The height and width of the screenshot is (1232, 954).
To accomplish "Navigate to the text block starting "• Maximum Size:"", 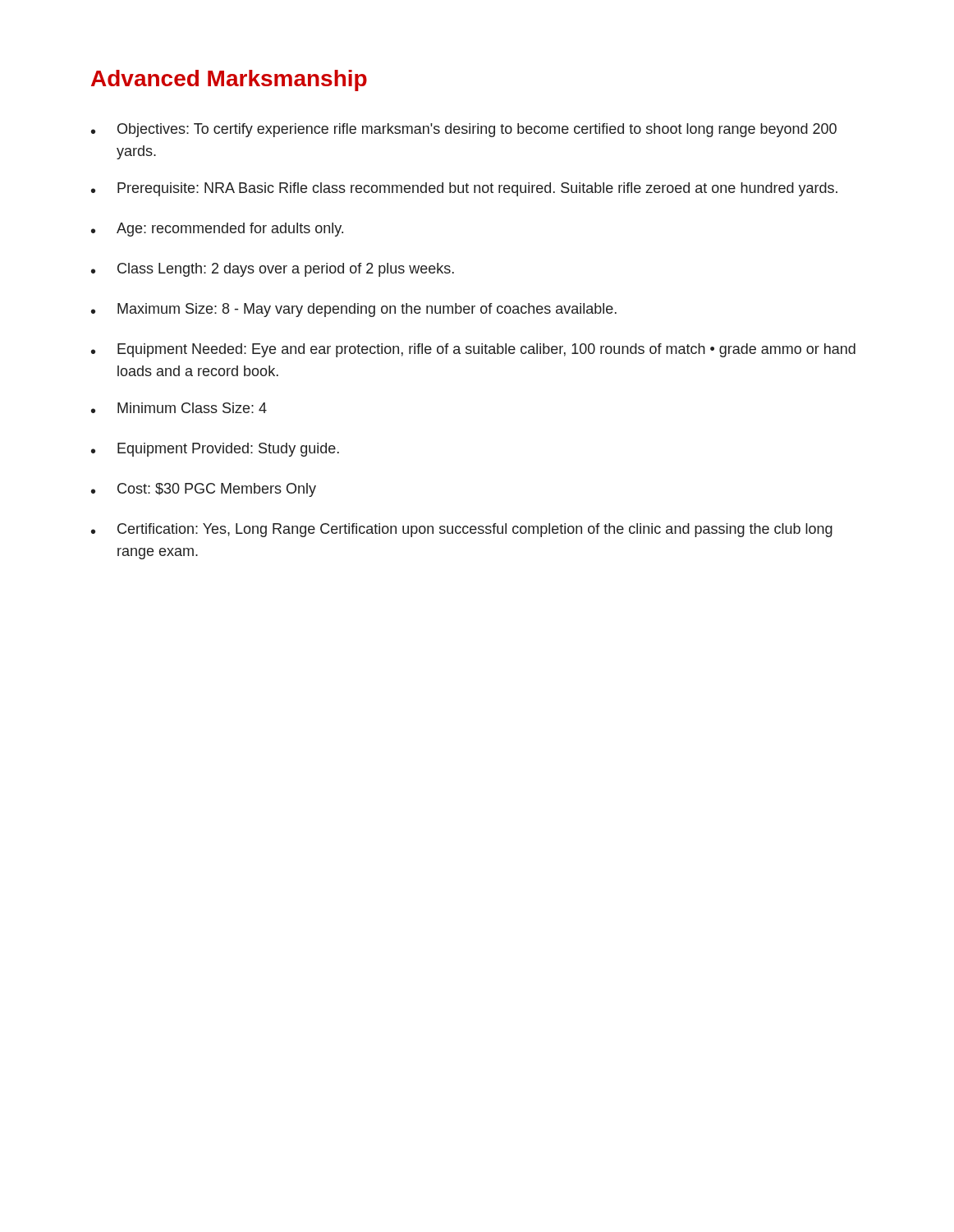I will tap(477, 311).
